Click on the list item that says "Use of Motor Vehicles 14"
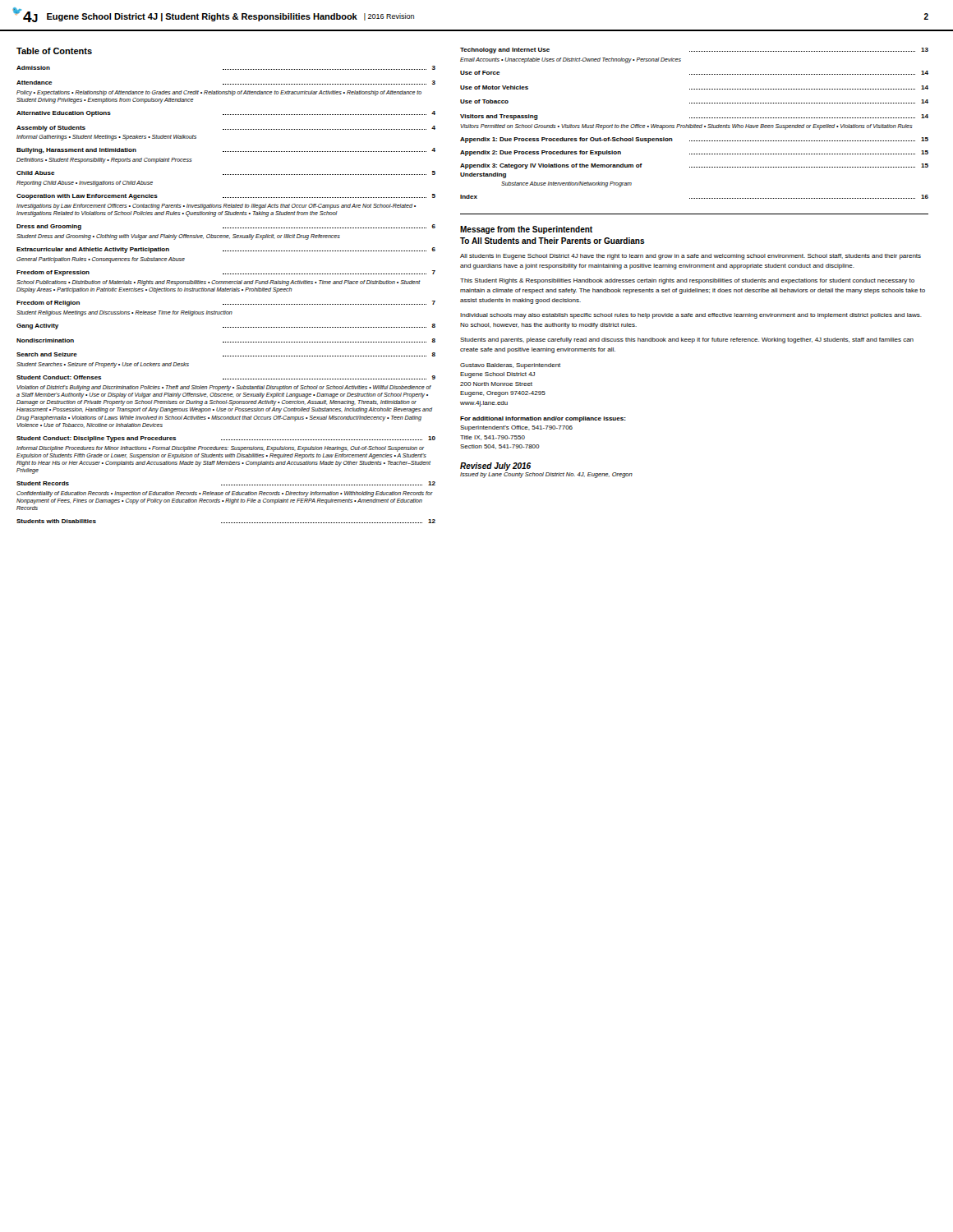The width and height of the screenshot is (953, 1232). 694,88
